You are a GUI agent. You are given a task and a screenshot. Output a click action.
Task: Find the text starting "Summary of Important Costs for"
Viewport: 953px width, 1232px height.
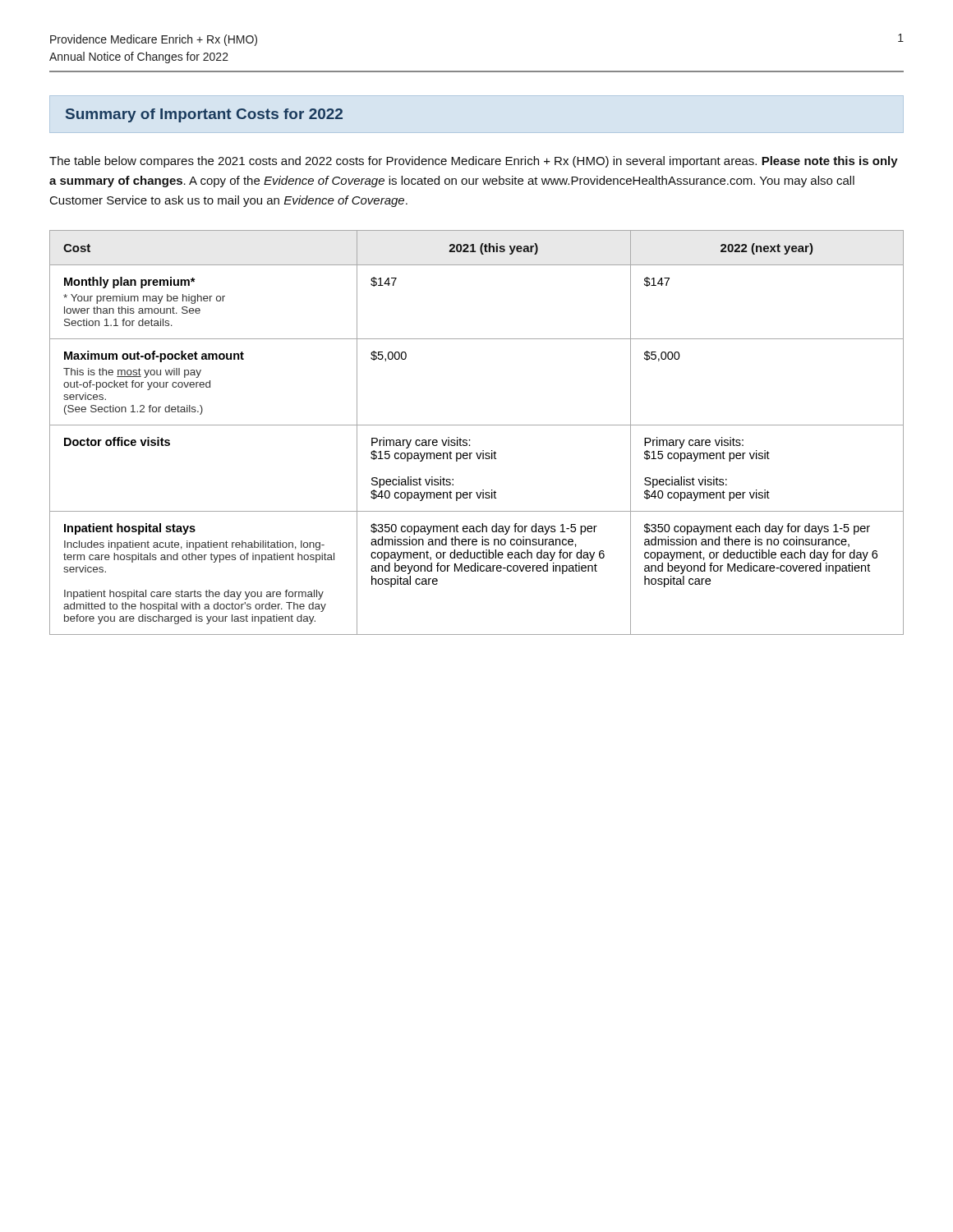pos(204,114)
